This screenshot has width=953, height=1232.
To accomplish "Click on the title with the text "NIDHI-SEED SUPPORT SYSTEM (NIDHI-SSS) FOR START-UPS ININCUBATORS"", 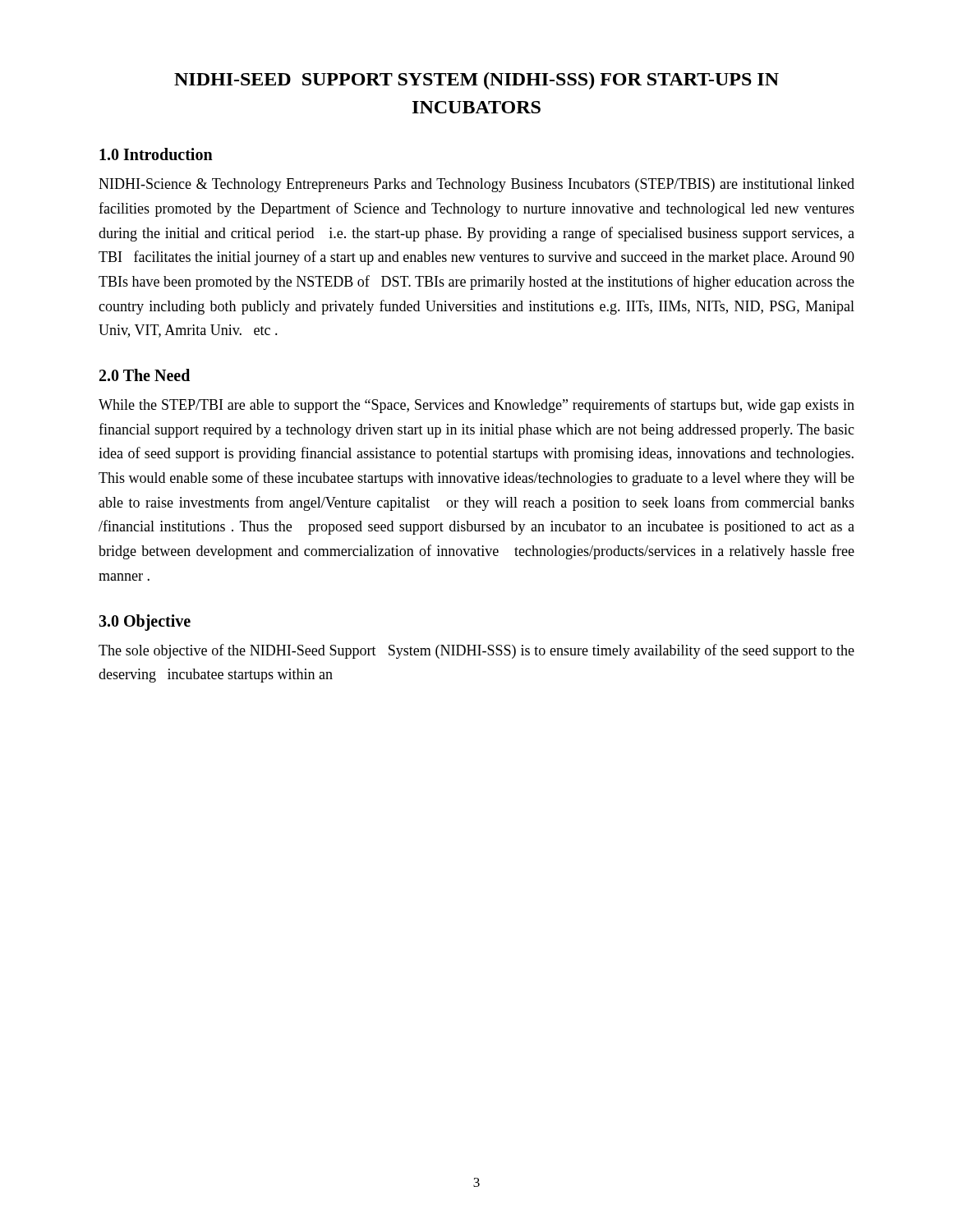I will 476,93.
